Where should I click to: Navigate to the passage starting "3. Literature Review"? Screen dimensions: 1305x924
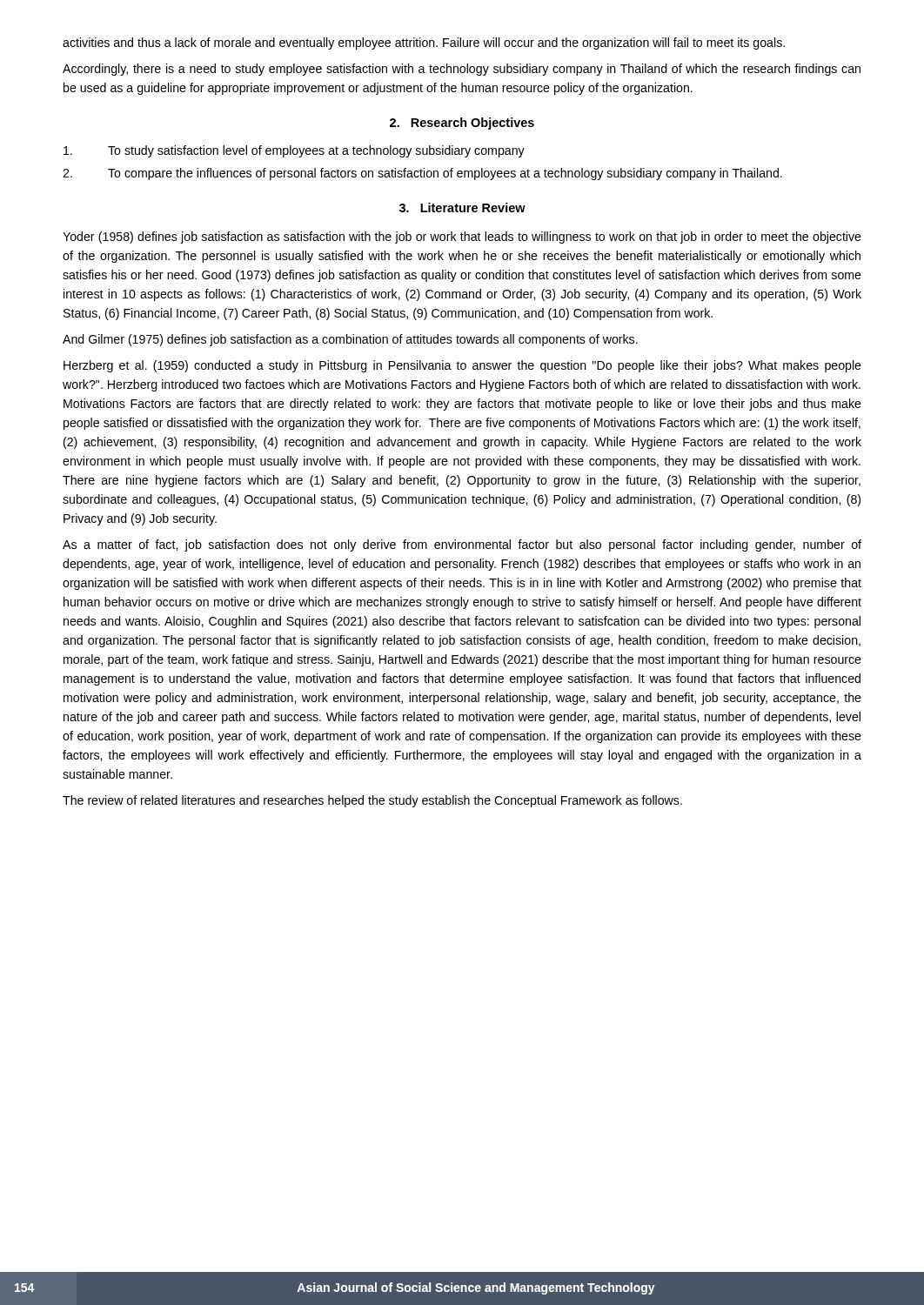tap(462, 208)
